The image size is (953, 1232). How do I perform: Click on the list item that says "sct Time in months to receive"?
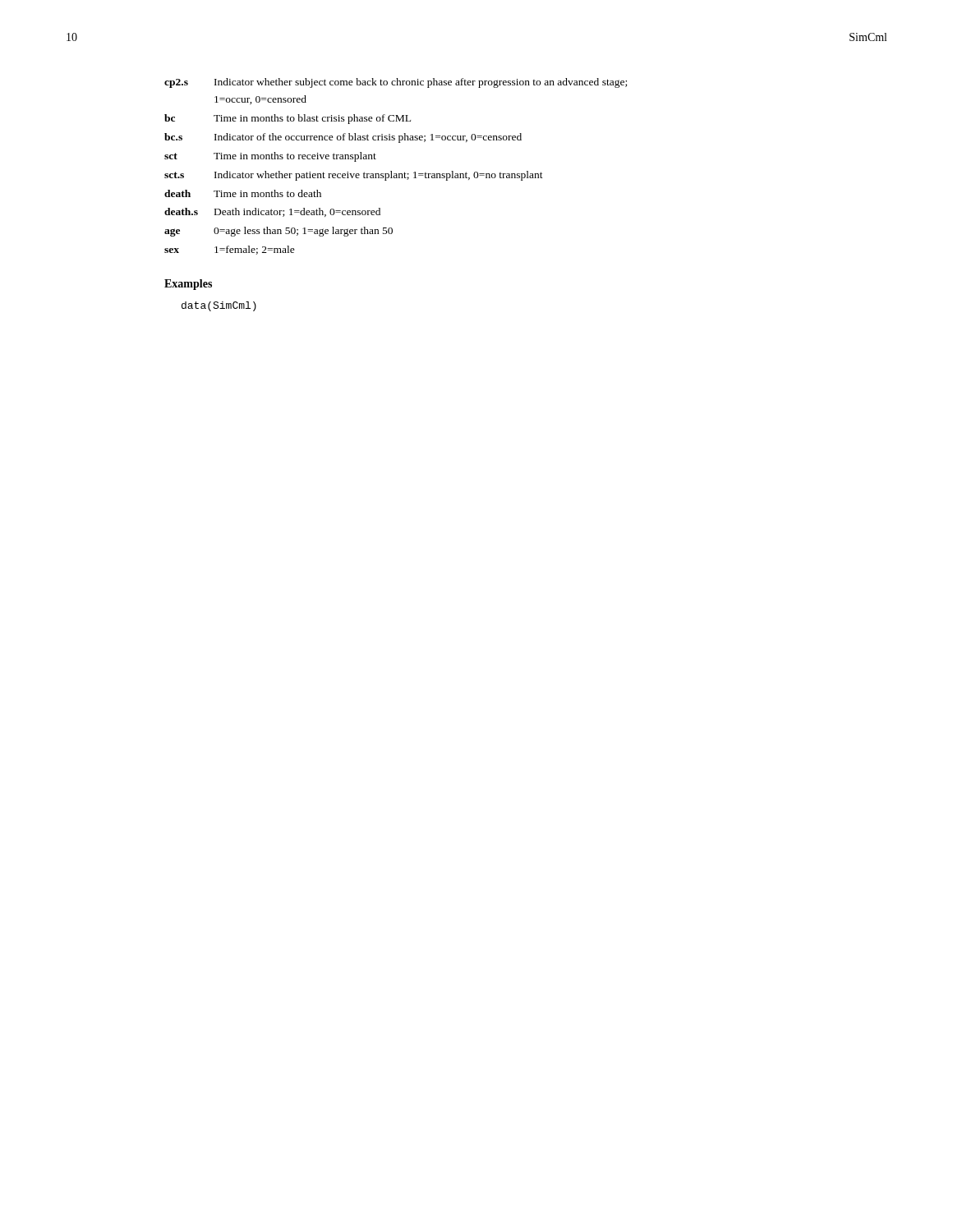(x=270, y=157)
